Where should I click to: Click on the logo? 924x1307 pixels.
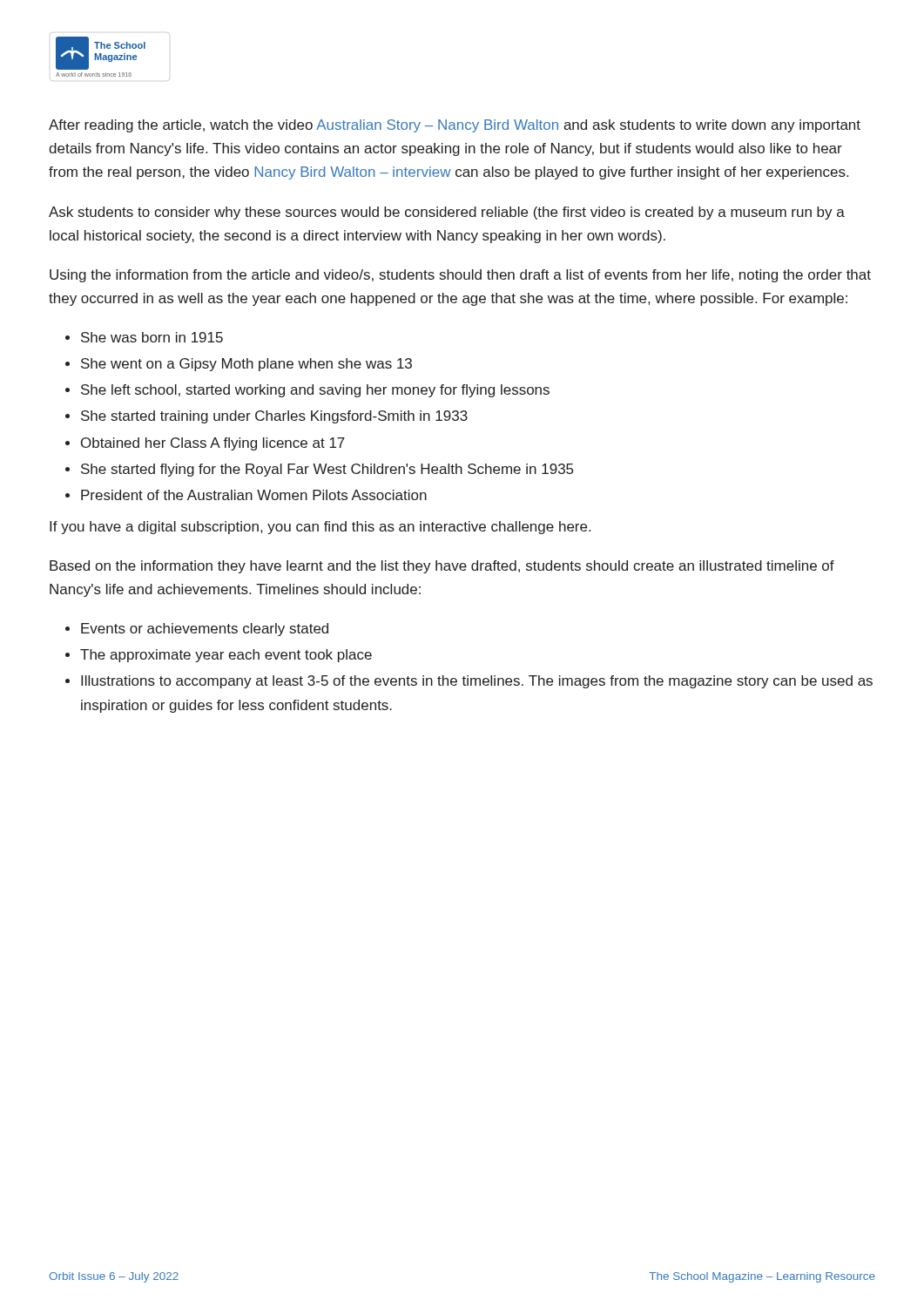(x=118, y=59)
